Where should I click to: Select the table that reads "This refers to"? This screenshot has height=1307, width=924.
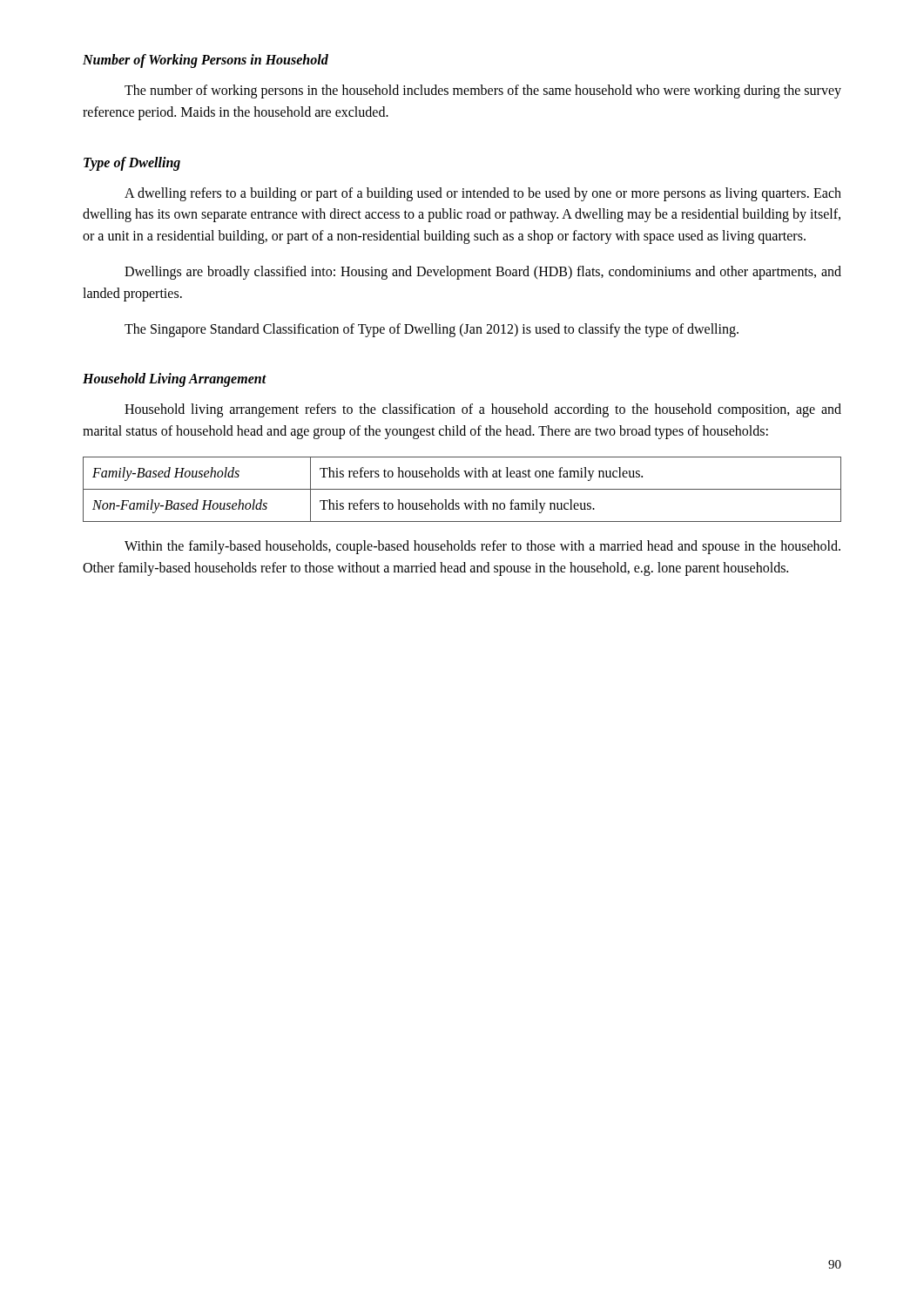tap(462, 489)
